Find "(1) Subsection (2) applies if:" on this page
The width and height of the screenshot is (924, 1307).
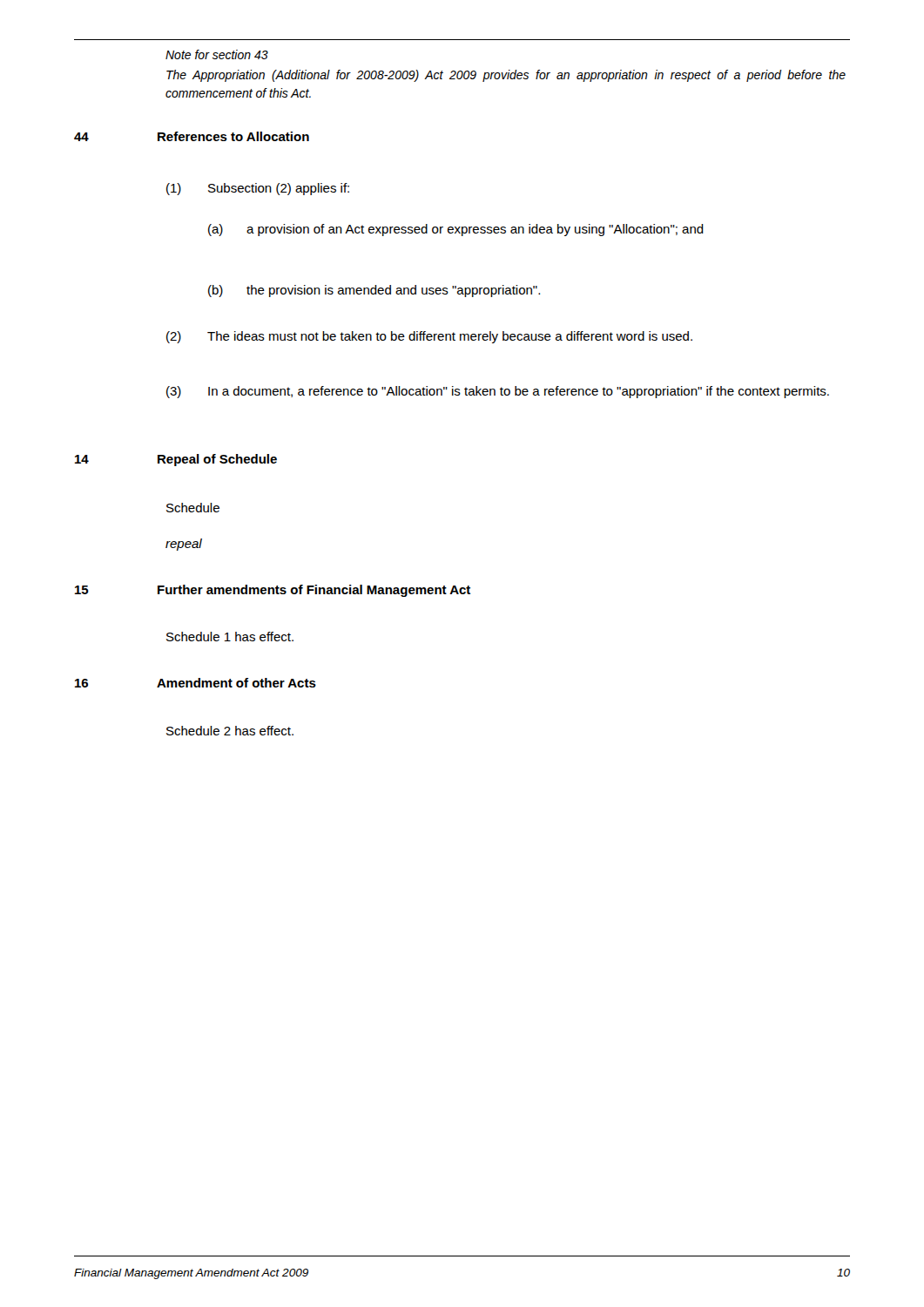[x=258, y=189]
